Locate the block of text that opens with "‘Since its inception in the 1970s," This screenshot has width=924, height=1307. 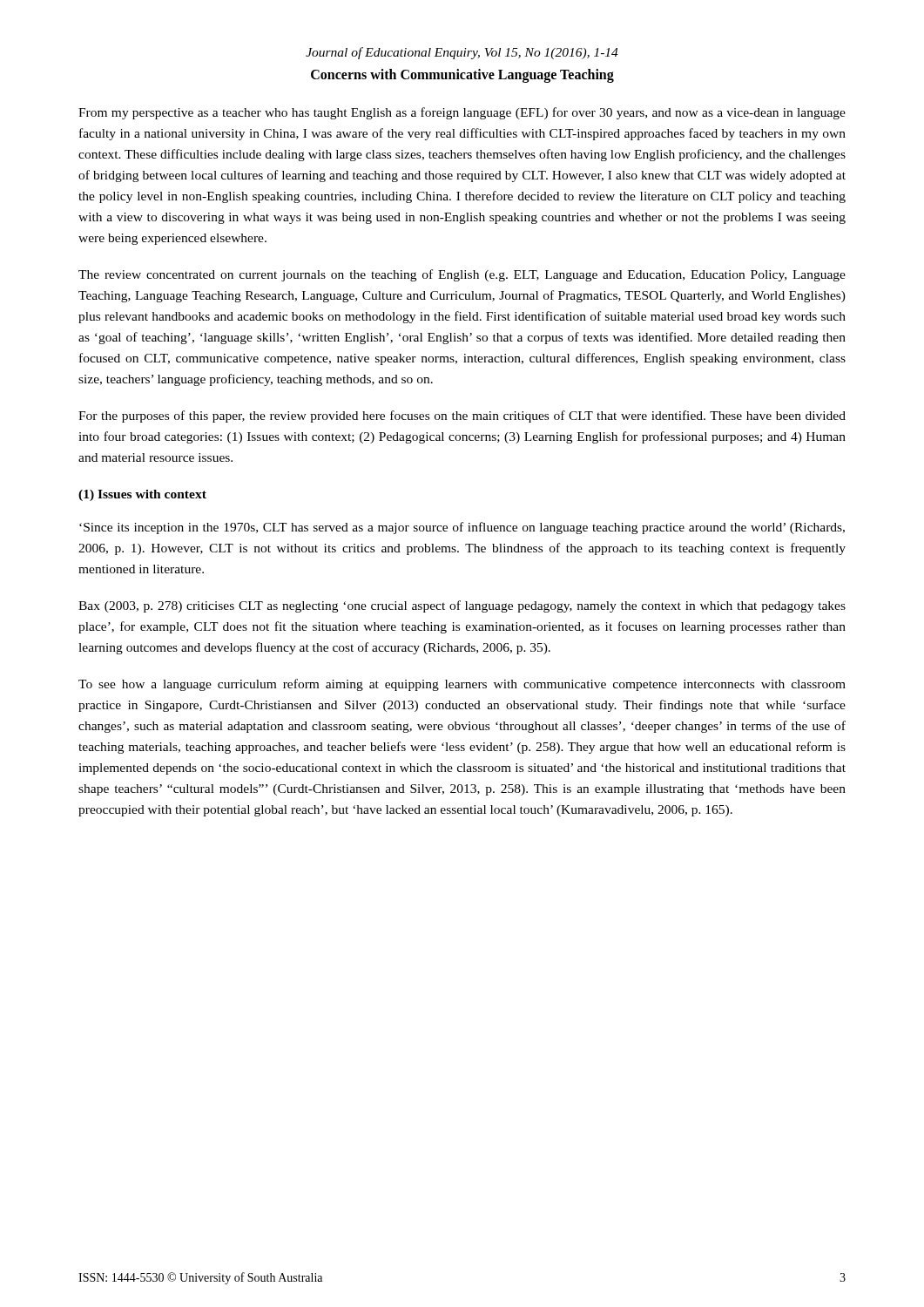(462, 548)
